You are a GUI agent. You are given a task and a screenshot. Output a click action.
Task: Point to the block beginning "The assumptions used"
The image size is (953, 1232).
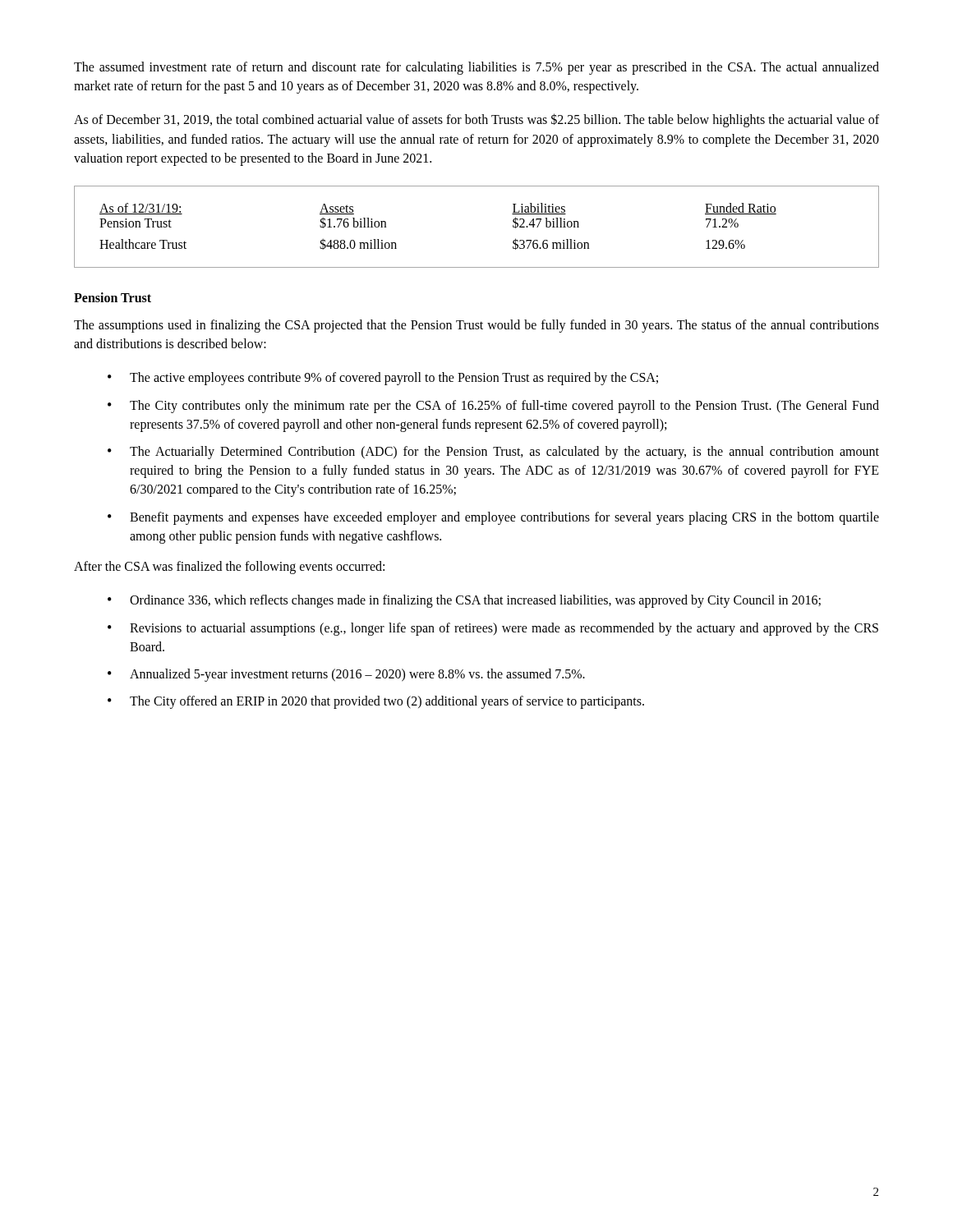pyautogui.click(x=476, y=334)
